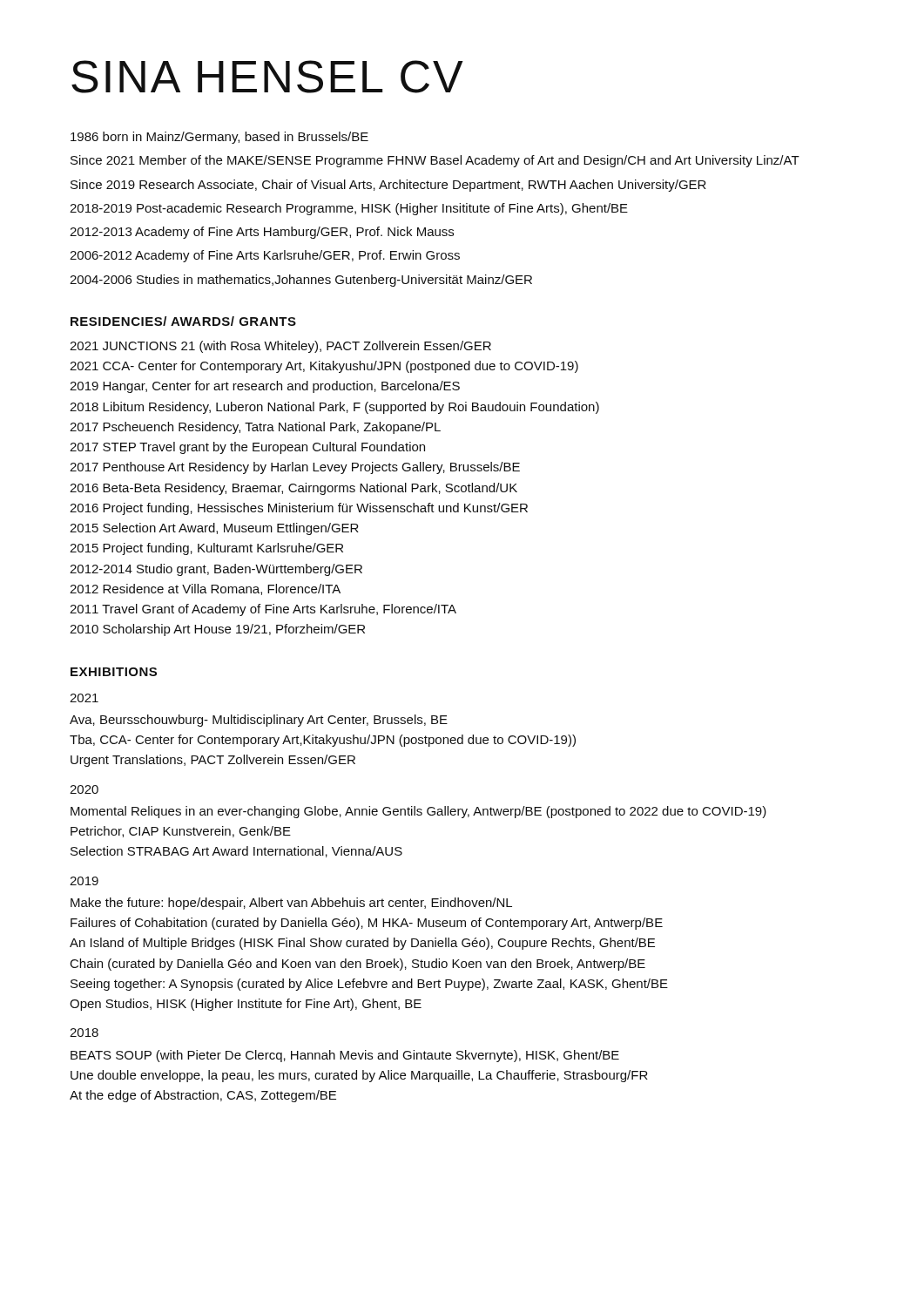The image size is (924, 1307).
Task: Point to the block starting "2006-2012 Academy of Fine Arts Karlsruhe/GER, Prof."
Action: point(265,255)
